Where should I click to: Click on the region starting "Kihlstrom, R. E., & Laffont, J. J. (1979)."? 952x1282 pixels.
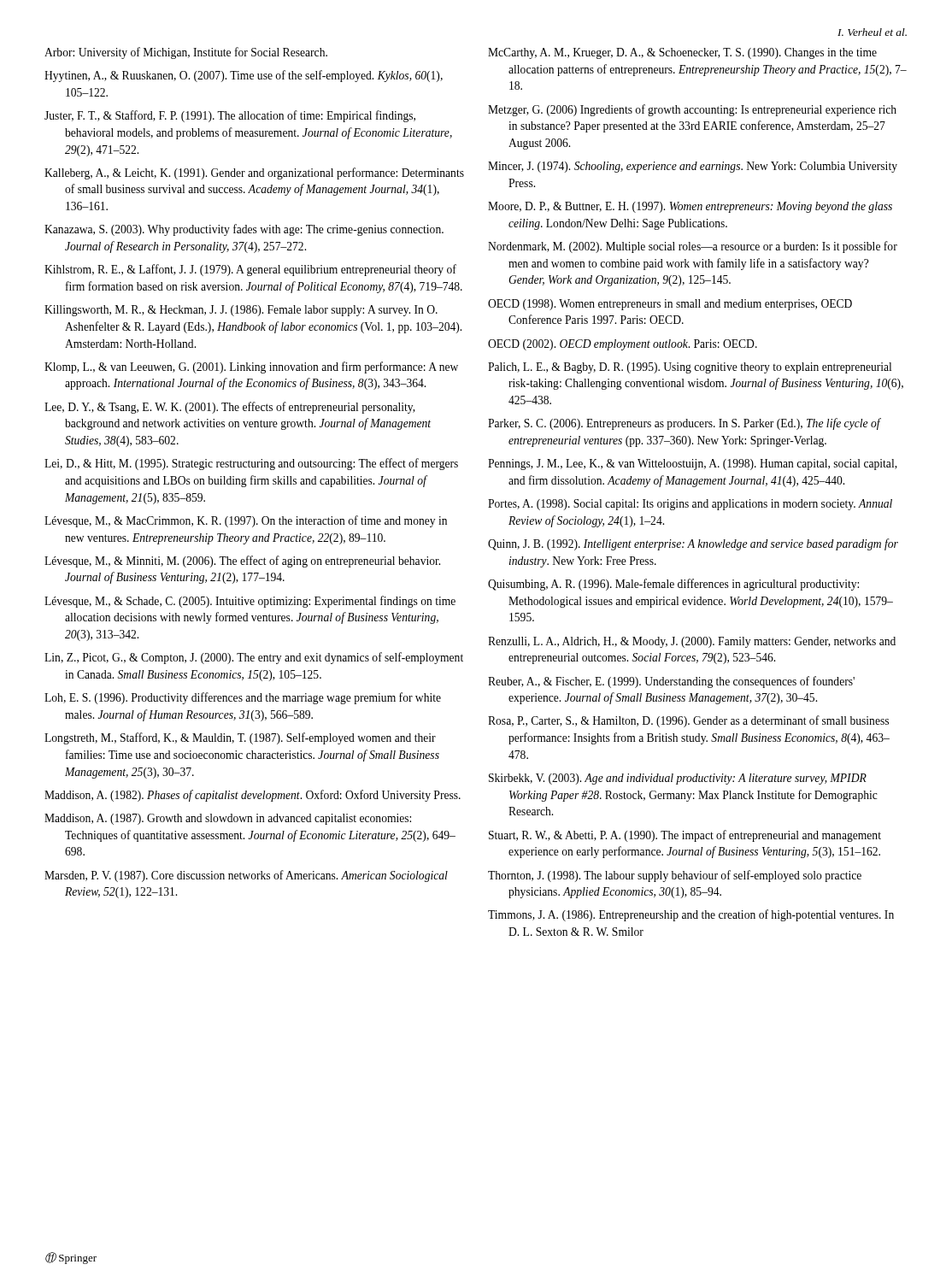tap(254, 278)
